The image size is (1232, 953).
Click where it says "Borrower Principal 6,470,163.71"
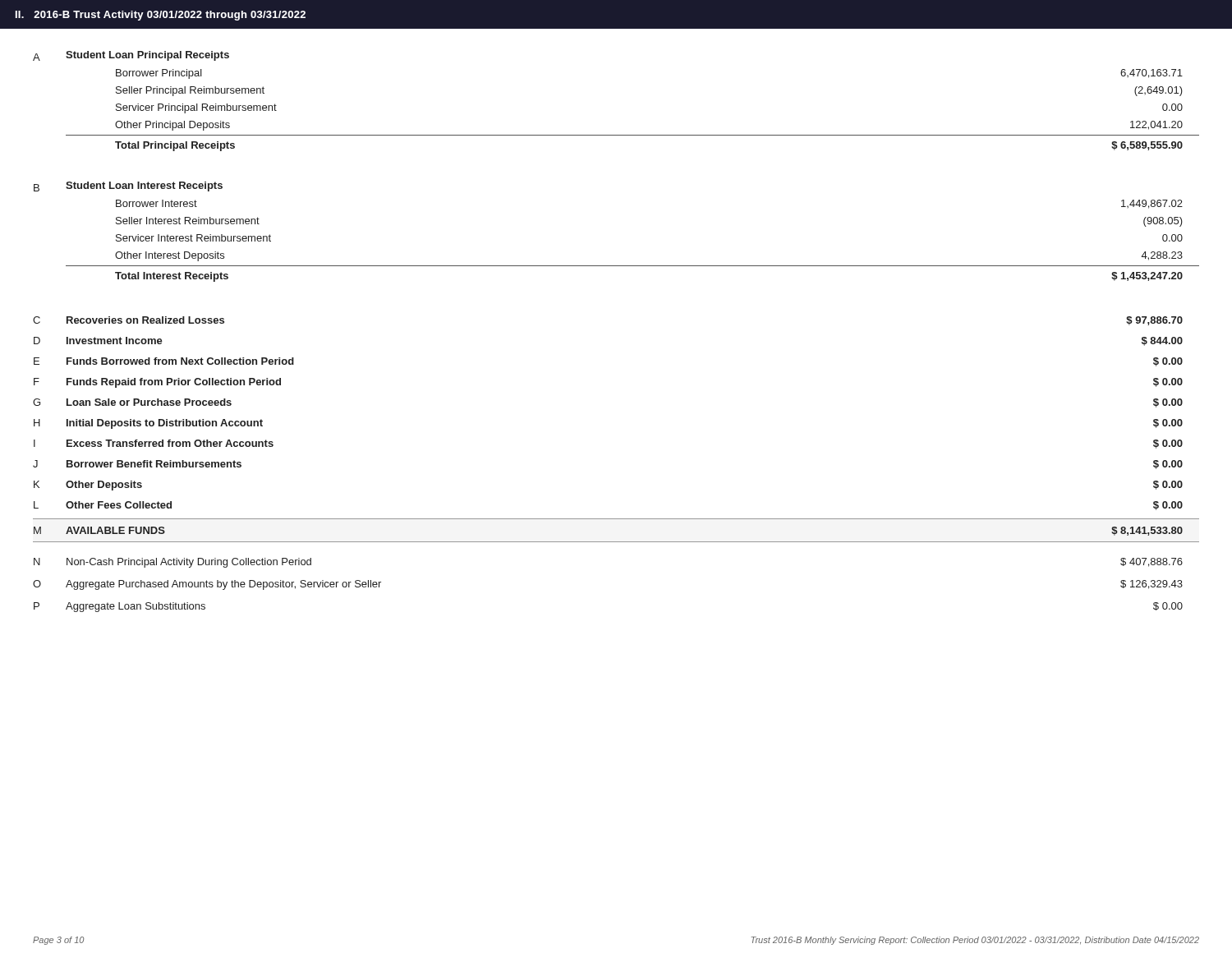point(156,74)
